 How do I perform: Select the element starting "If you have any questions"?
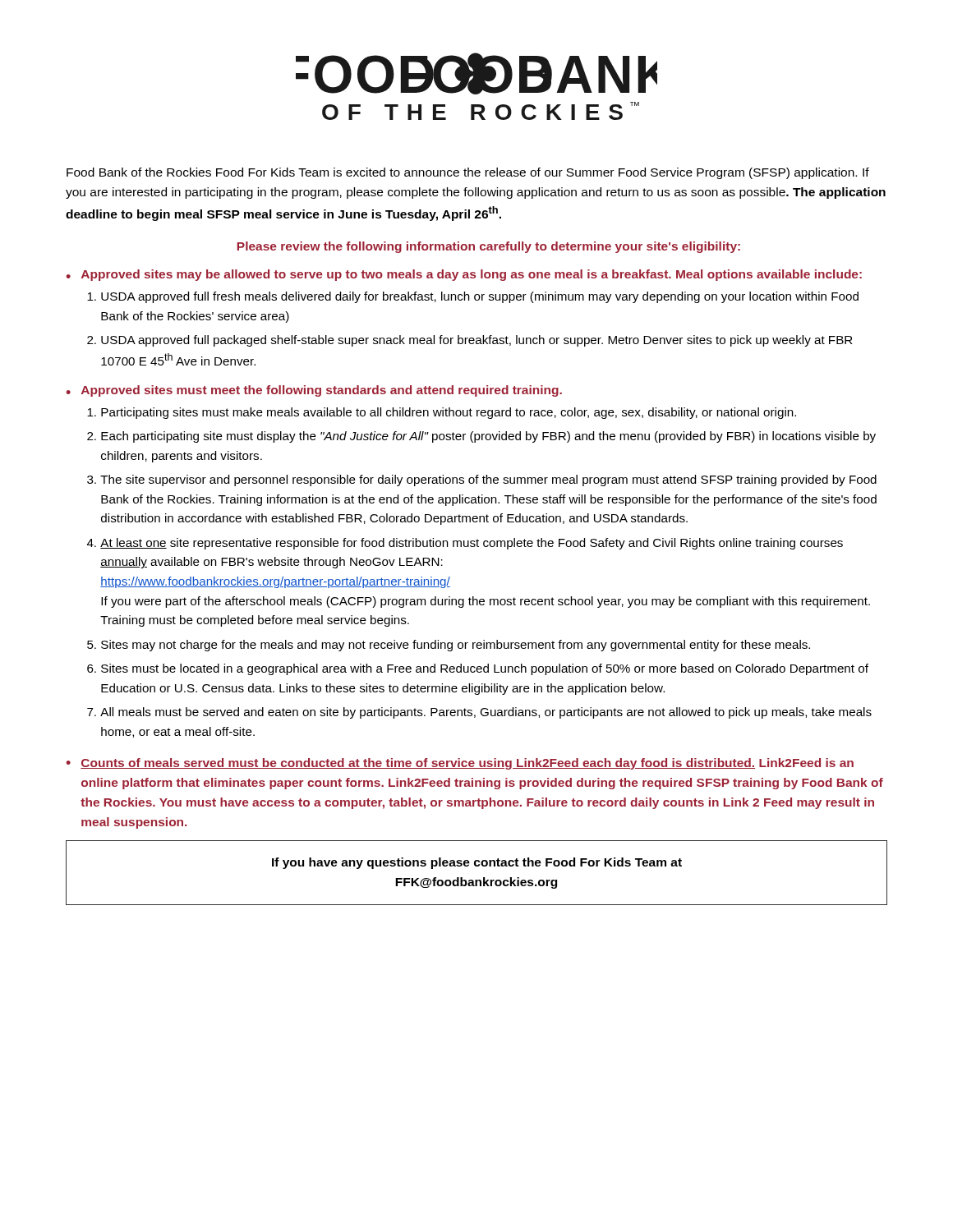coord(476,872)
